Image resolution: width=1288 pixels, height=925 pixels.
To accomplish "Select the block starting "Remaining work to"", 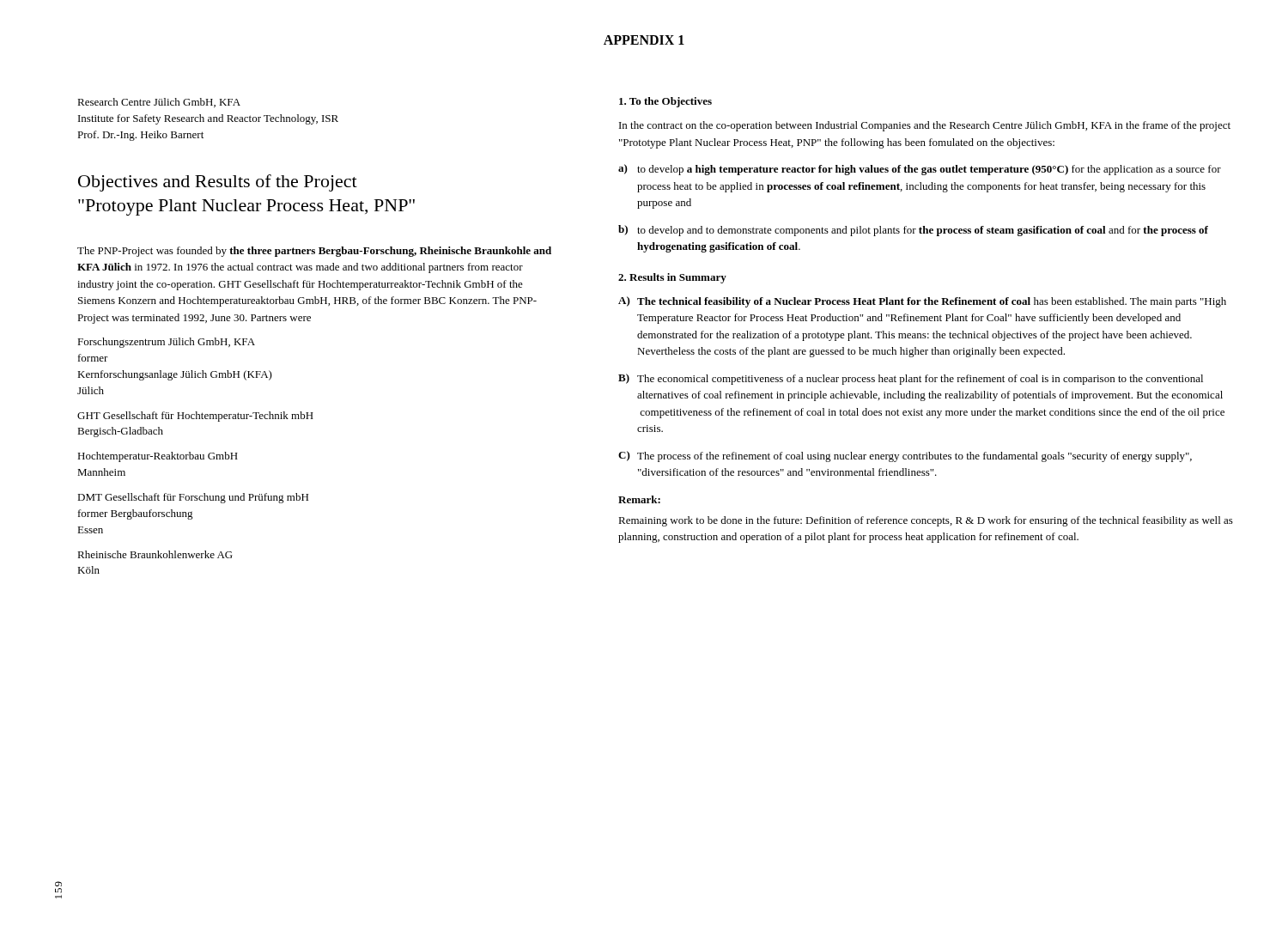I will tap(926, 528).
